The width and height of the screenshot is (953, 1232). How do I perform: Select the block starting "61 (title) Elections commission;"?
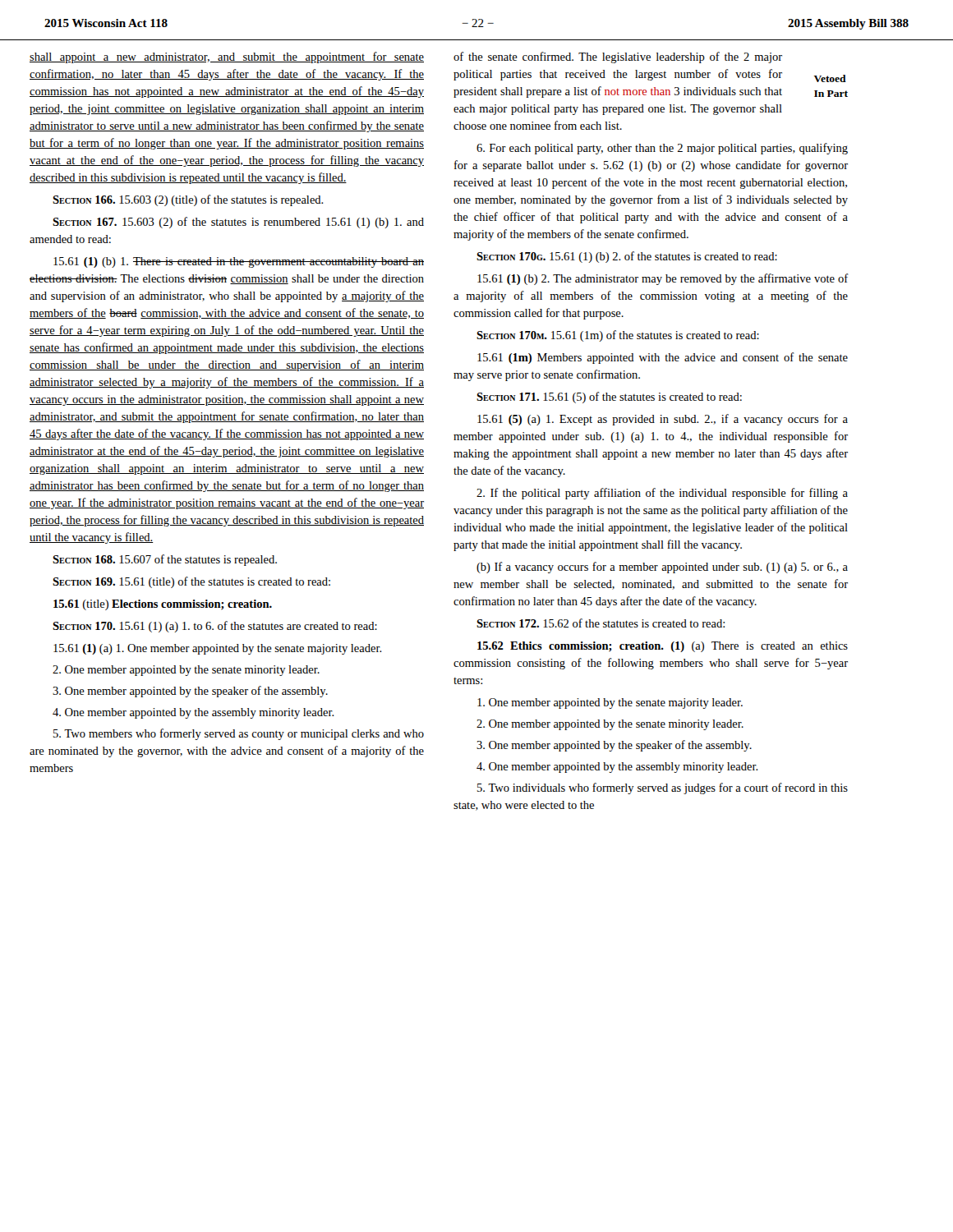227,604
